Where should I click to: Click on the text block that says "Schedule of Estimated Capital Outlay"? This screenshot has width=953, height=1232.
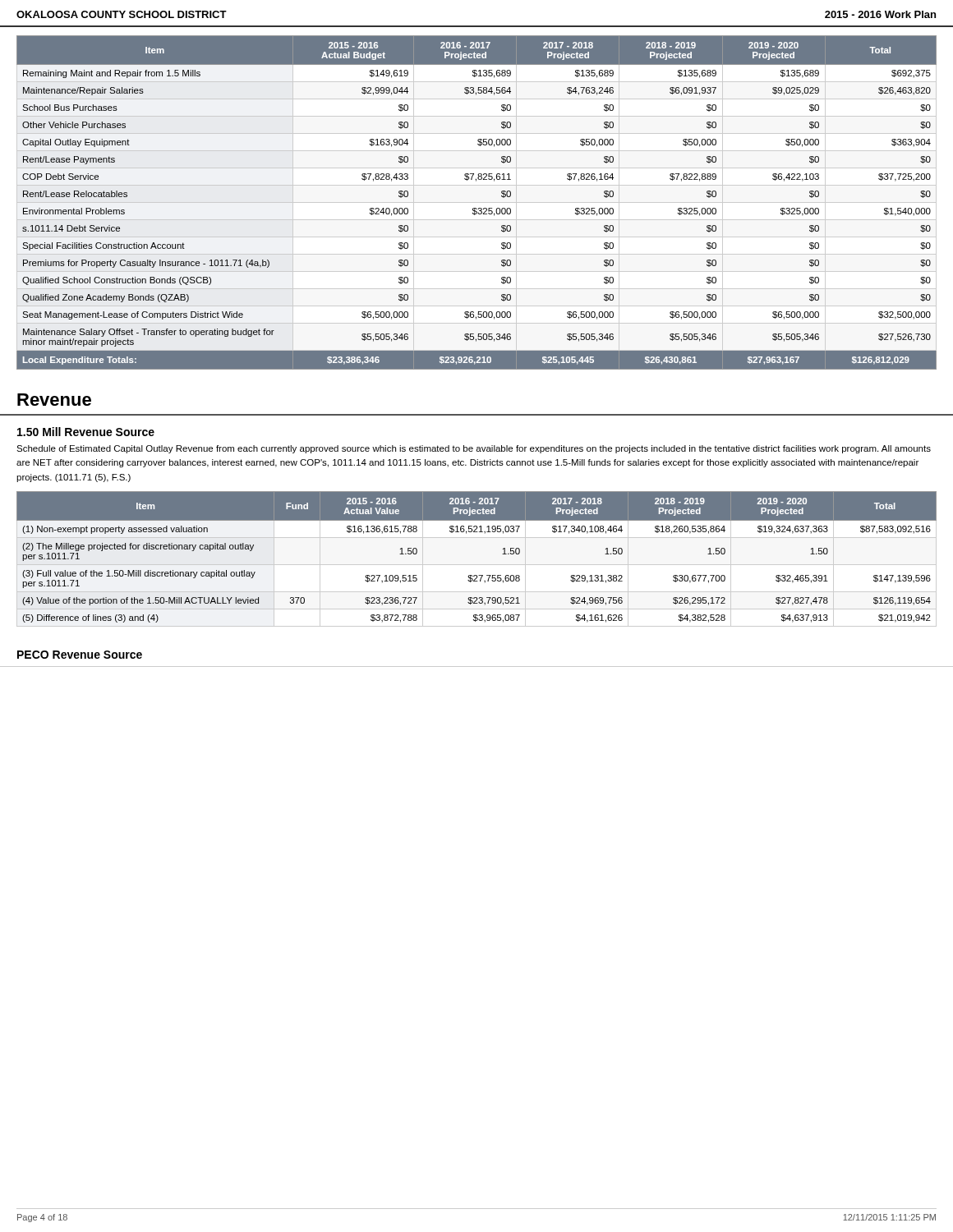pyautogui.click(x=474, y=463)
